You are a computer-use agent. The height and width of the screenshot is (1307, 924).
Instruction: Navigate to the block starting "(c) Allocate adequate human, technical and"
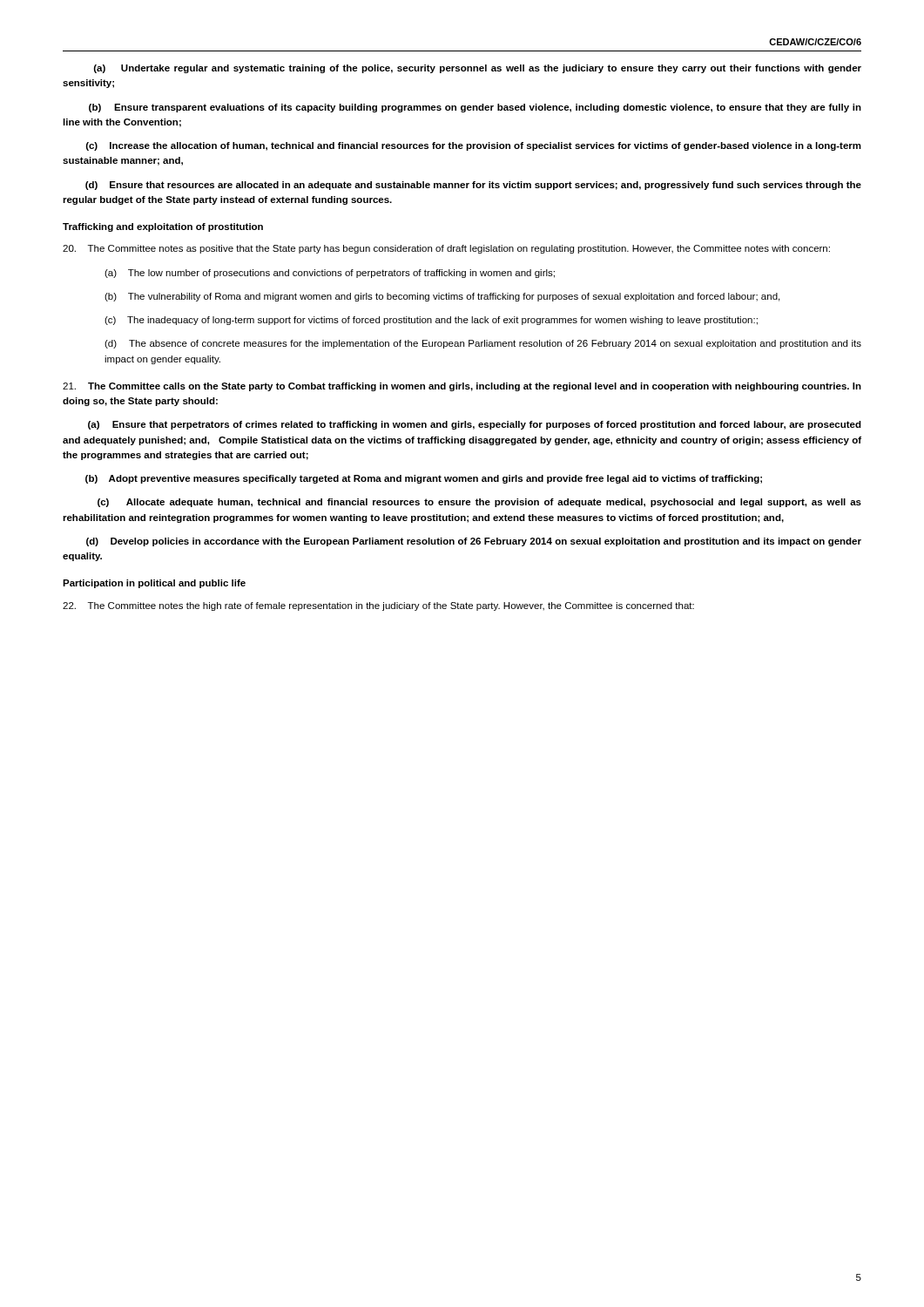[x=462, y=510]
